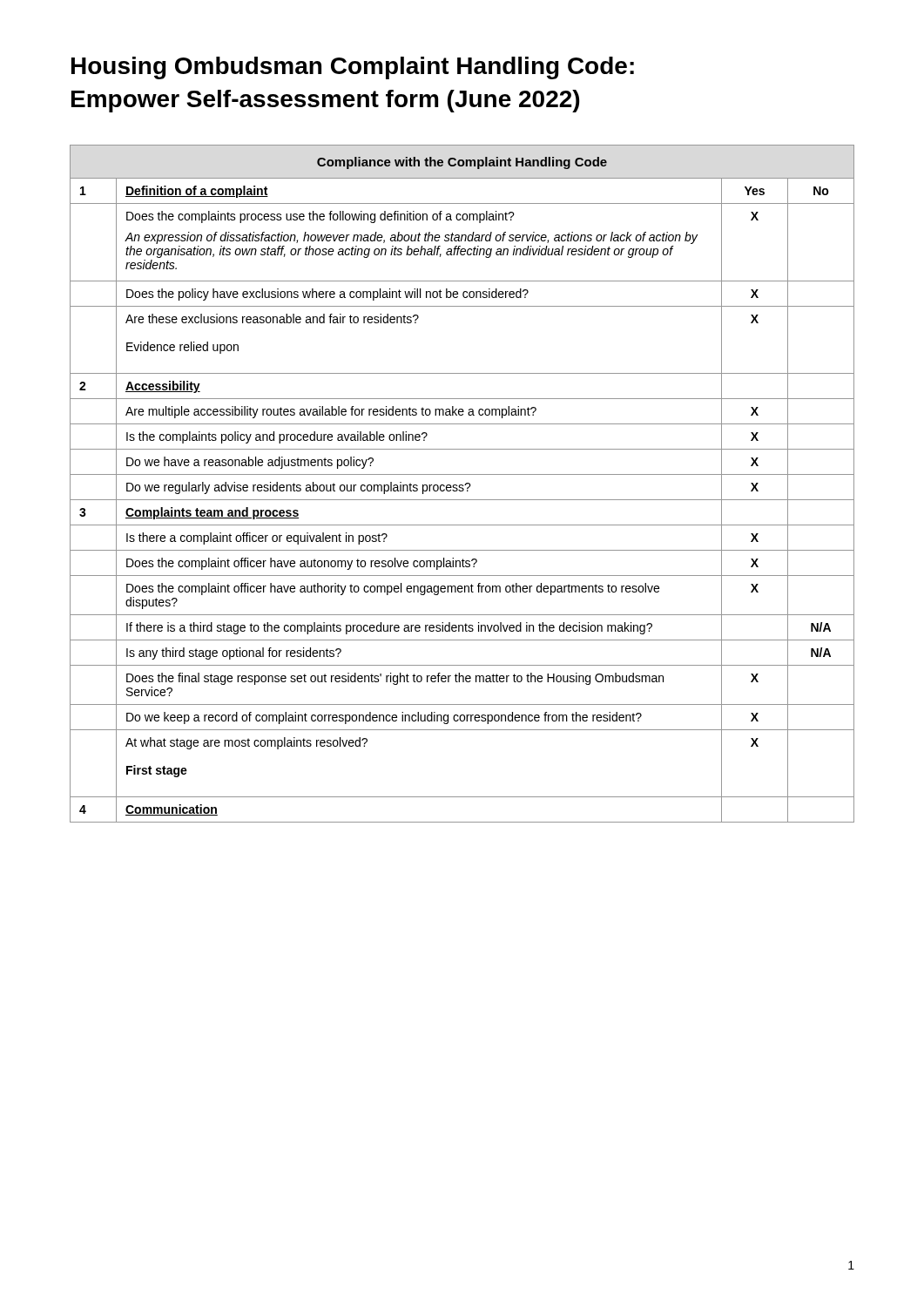Where is the title that starts "Housing Ombudsman Complaint Handling Code: Empower"?
The height and width of the screenshot is (1307, 924).
pos(462,83)
